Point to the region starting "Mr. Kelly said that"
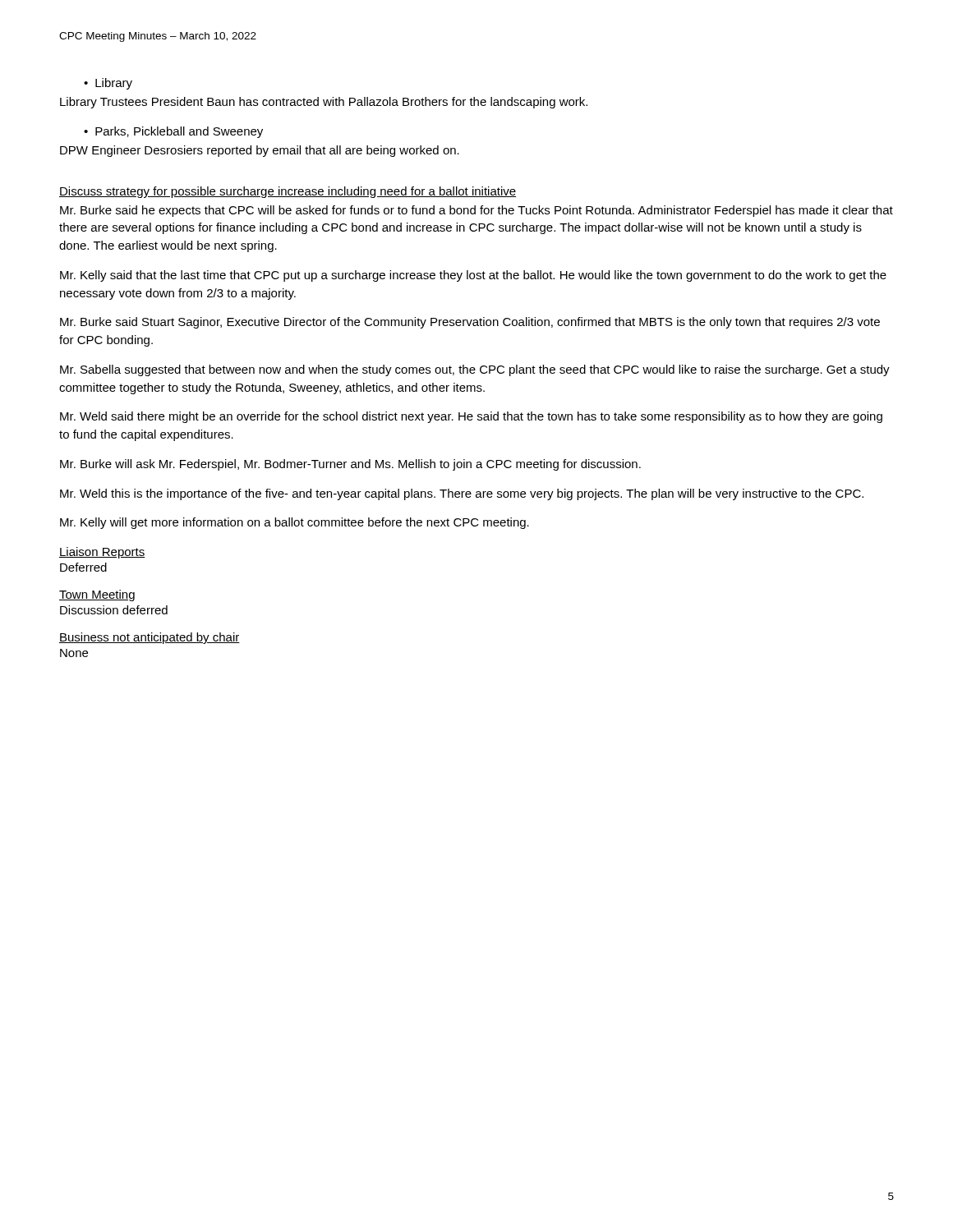The image size is (953, 1232). tap(473, 283)
